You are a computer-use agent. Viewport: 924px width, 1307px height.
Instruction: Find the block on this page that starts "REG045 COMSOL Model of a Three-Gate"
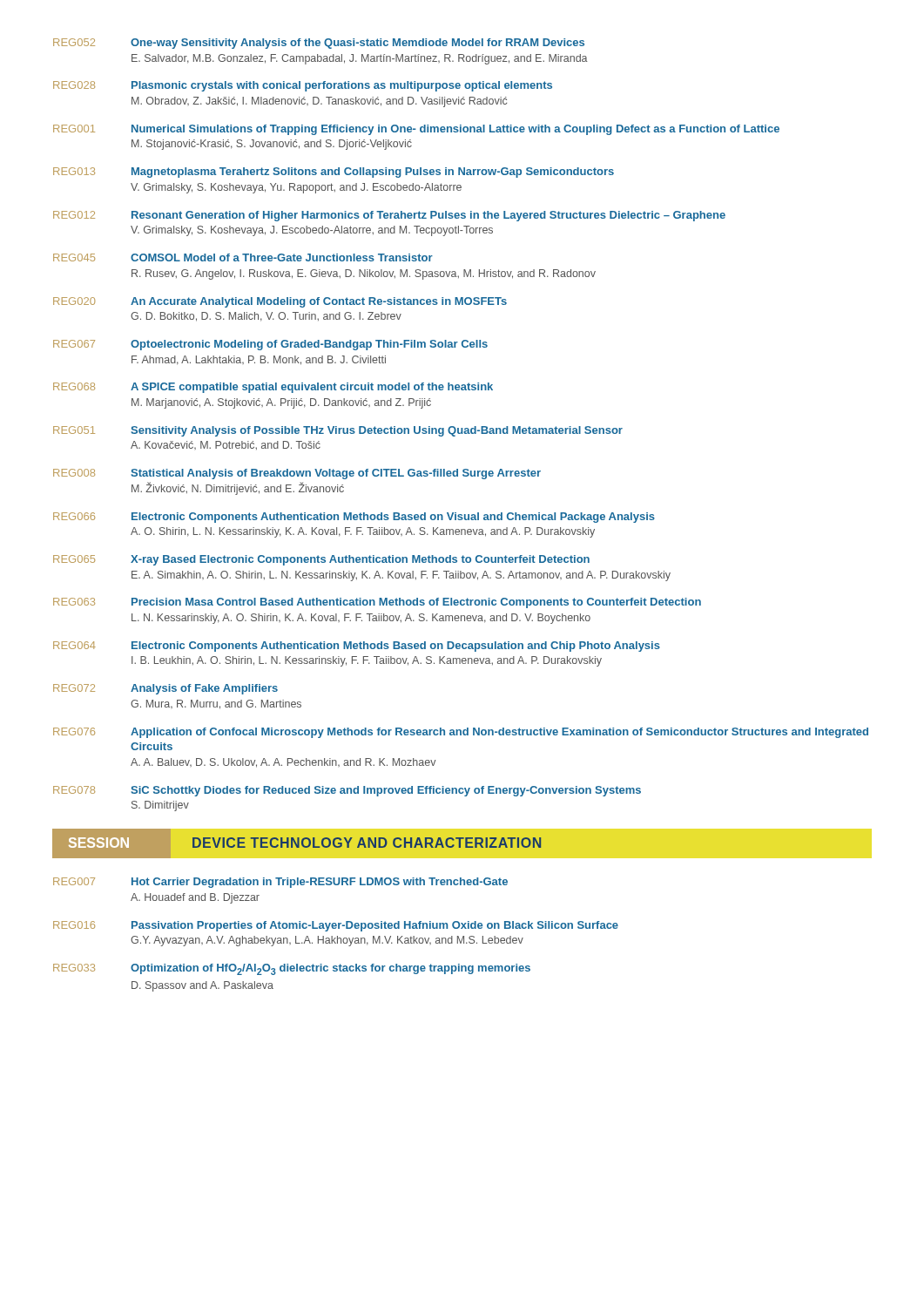coord(462,266)
